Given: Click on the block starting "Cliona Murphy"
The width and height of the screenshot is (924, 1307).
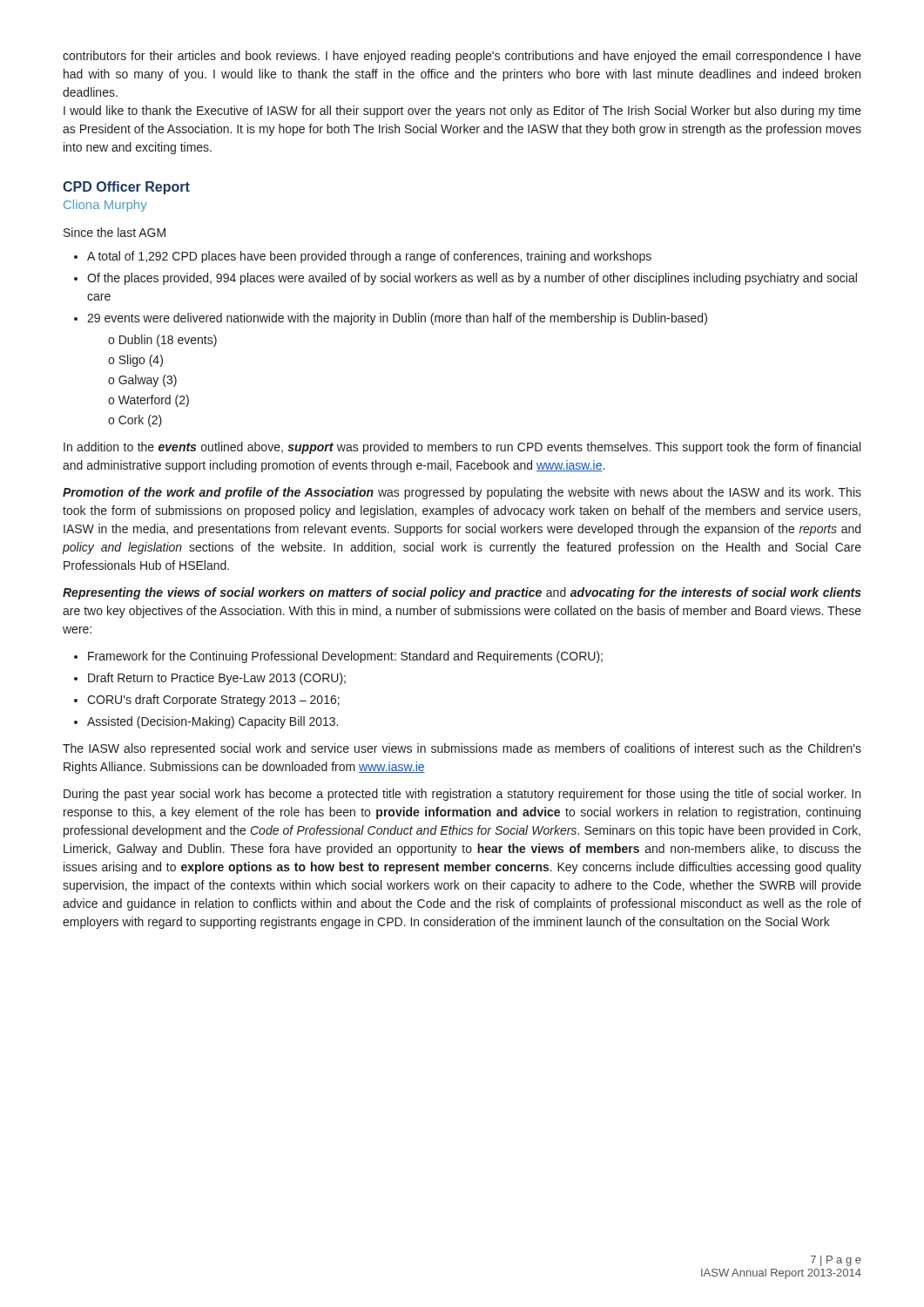Looking at the screenshot, I should point(105,204).
